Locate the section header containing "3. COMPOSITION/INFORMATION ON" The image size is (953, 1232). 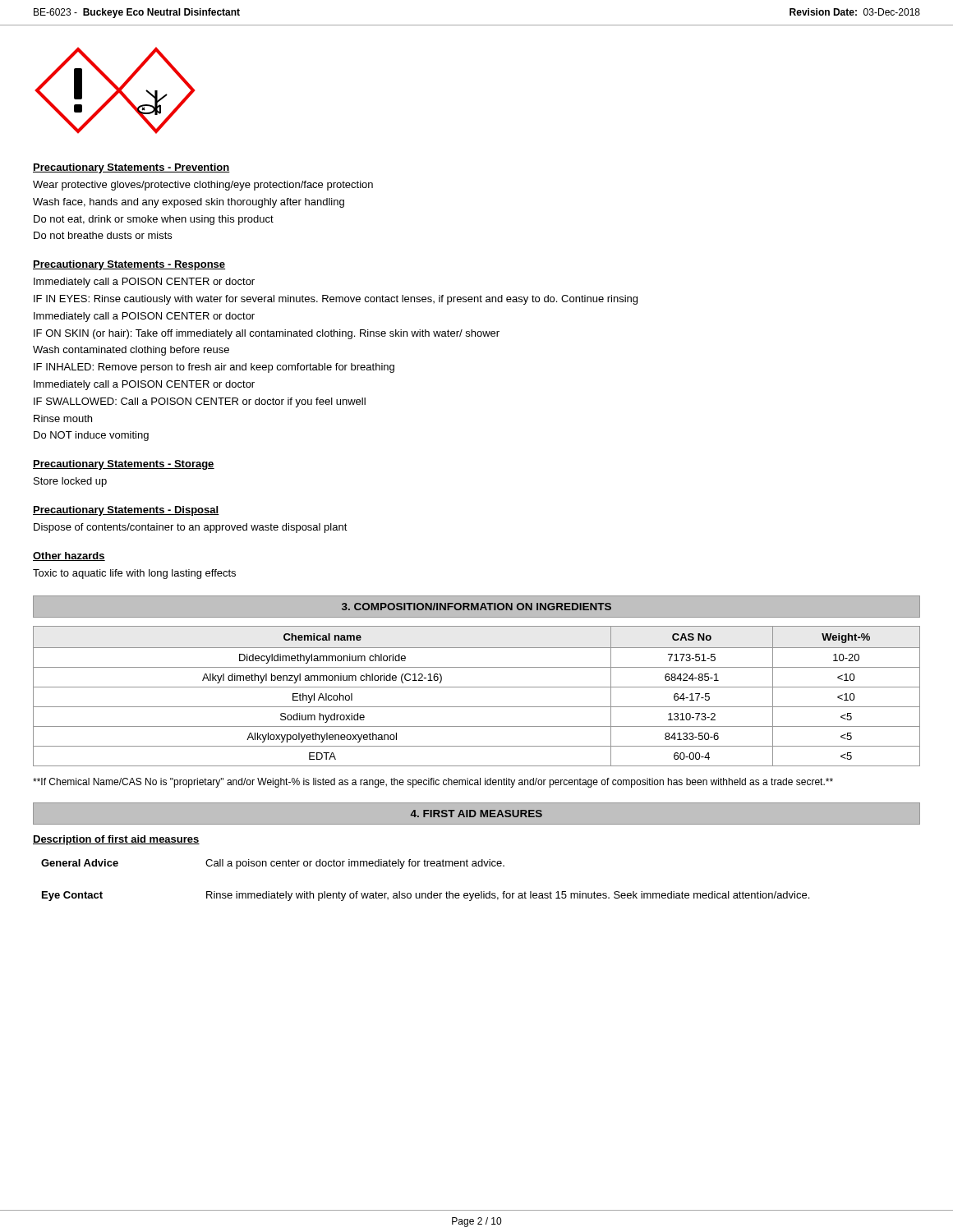coord(476,606)
